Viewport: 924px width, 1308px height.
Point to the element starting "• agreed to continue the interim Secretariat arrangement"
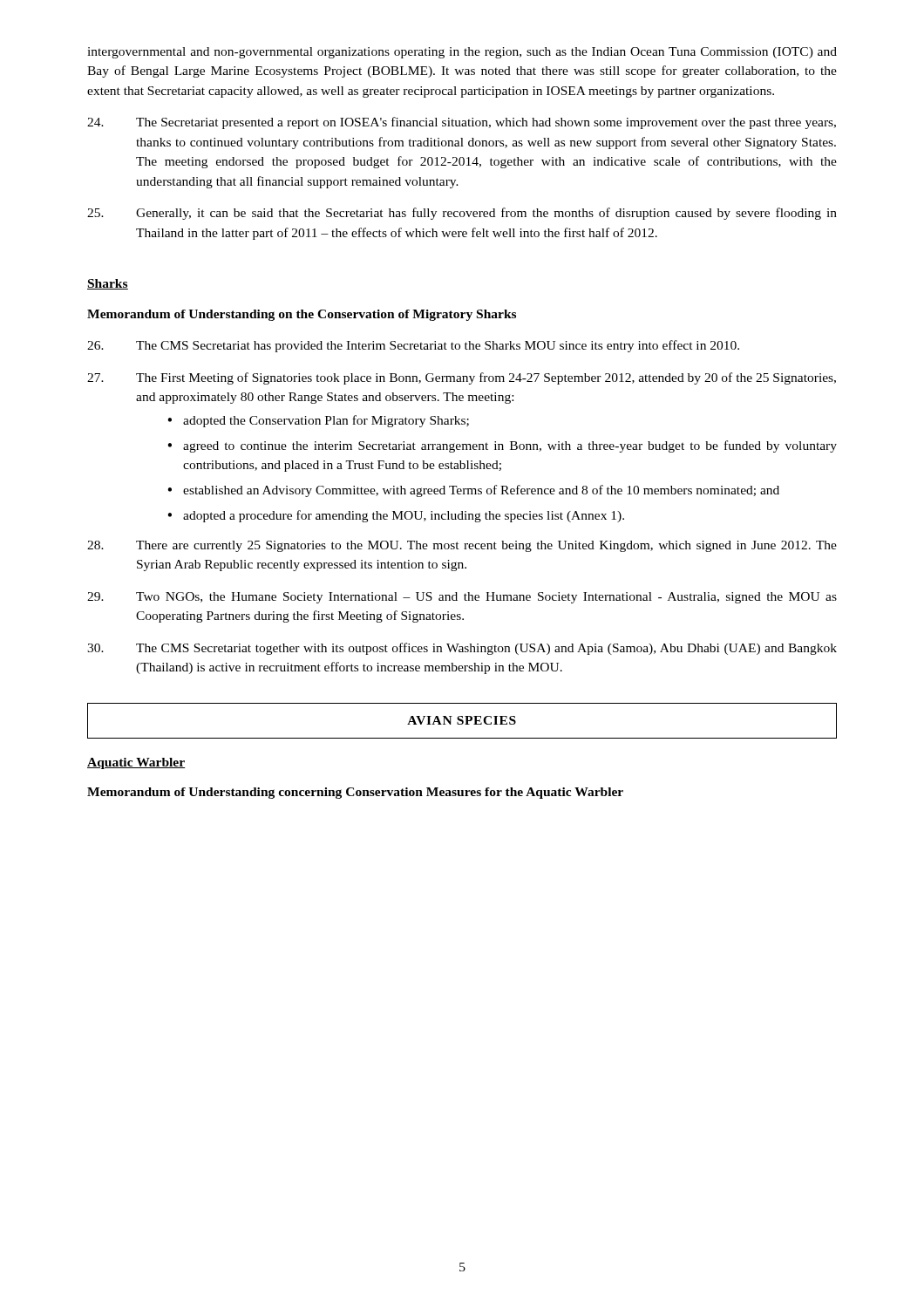[x=497, y=456]
